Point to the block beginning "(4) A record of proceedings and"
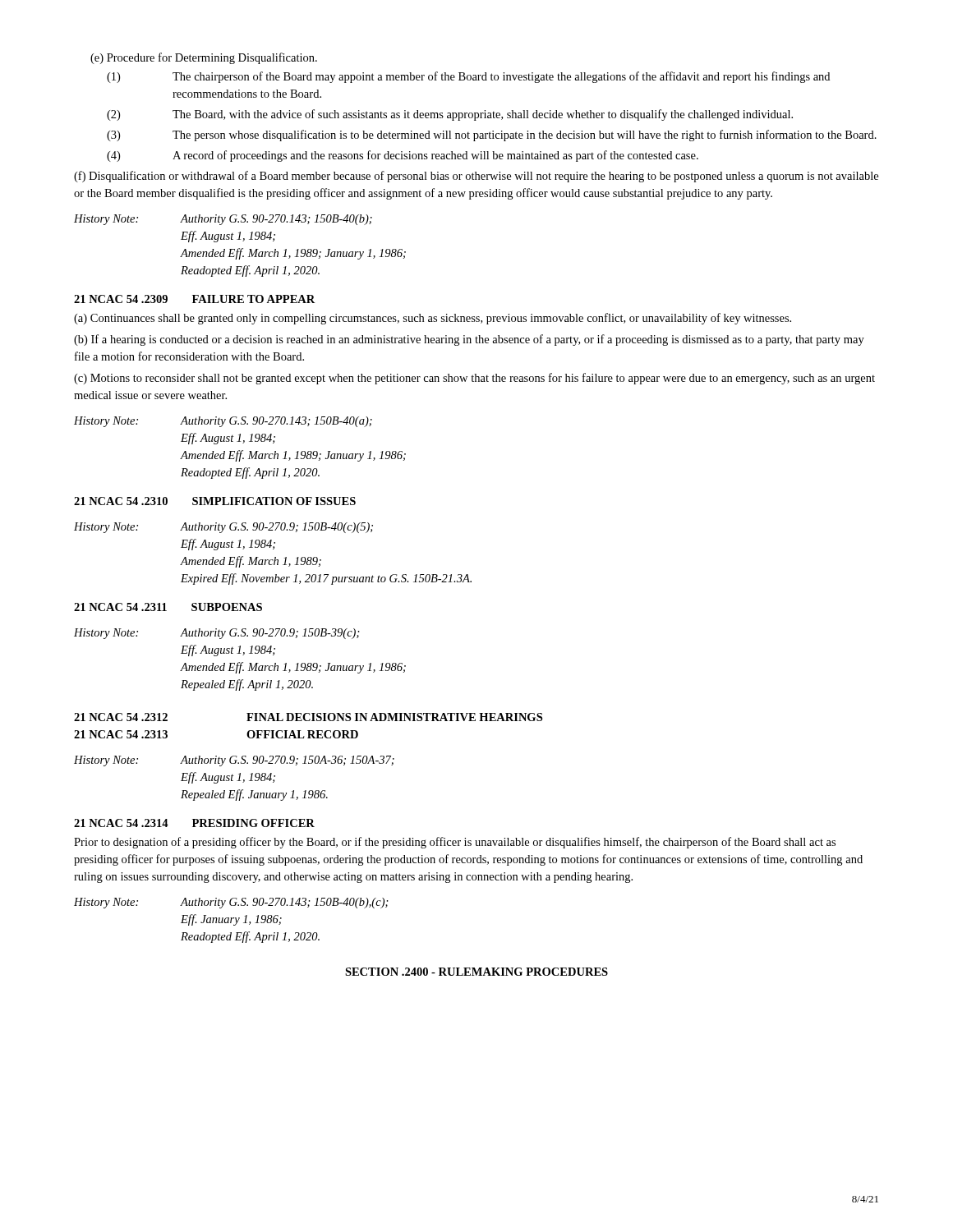 476,156
